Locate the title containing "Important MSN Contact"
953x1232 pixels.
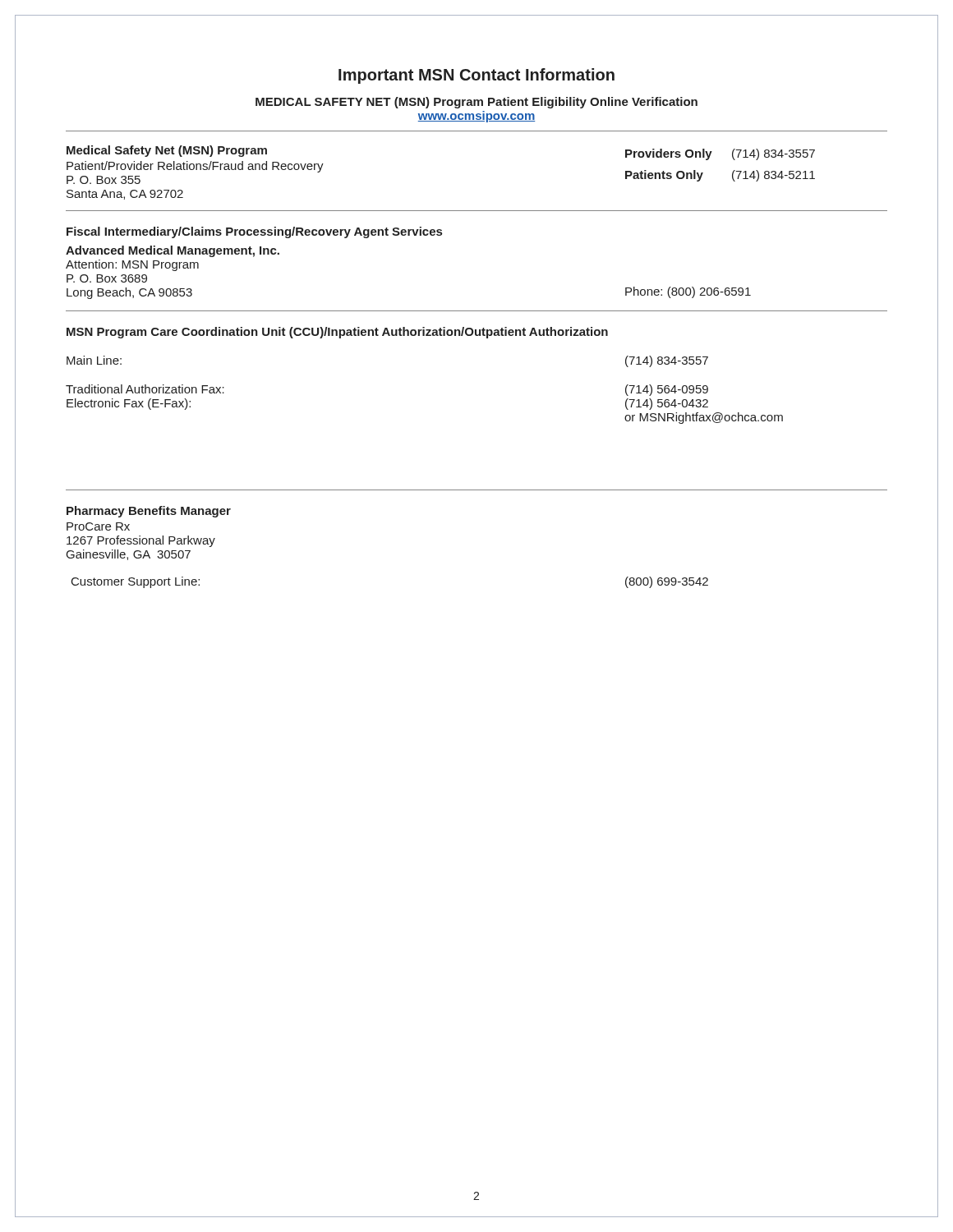click(x=476, y=75)
